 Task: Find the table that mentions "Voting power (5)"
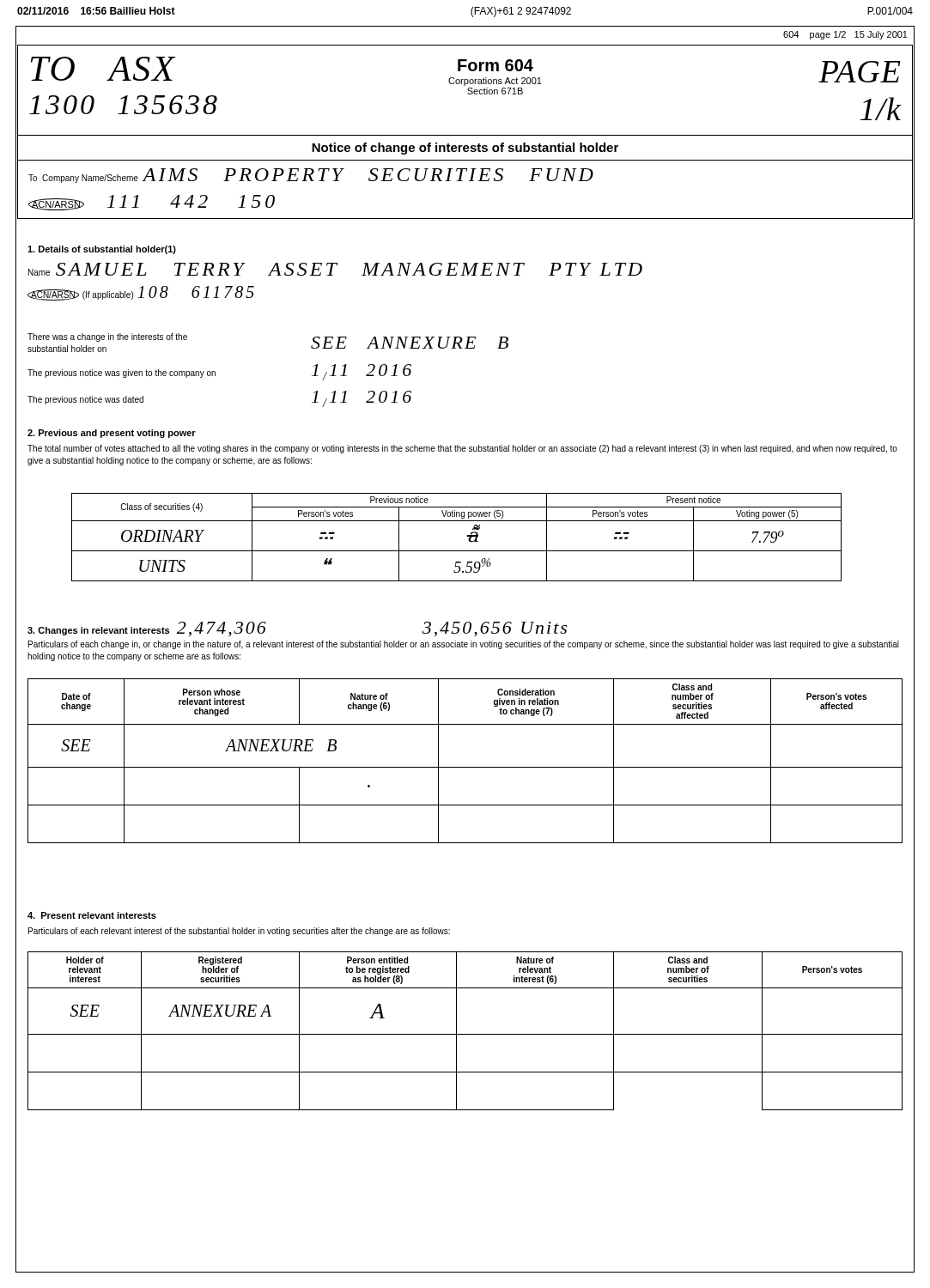[x=465, y=537]
